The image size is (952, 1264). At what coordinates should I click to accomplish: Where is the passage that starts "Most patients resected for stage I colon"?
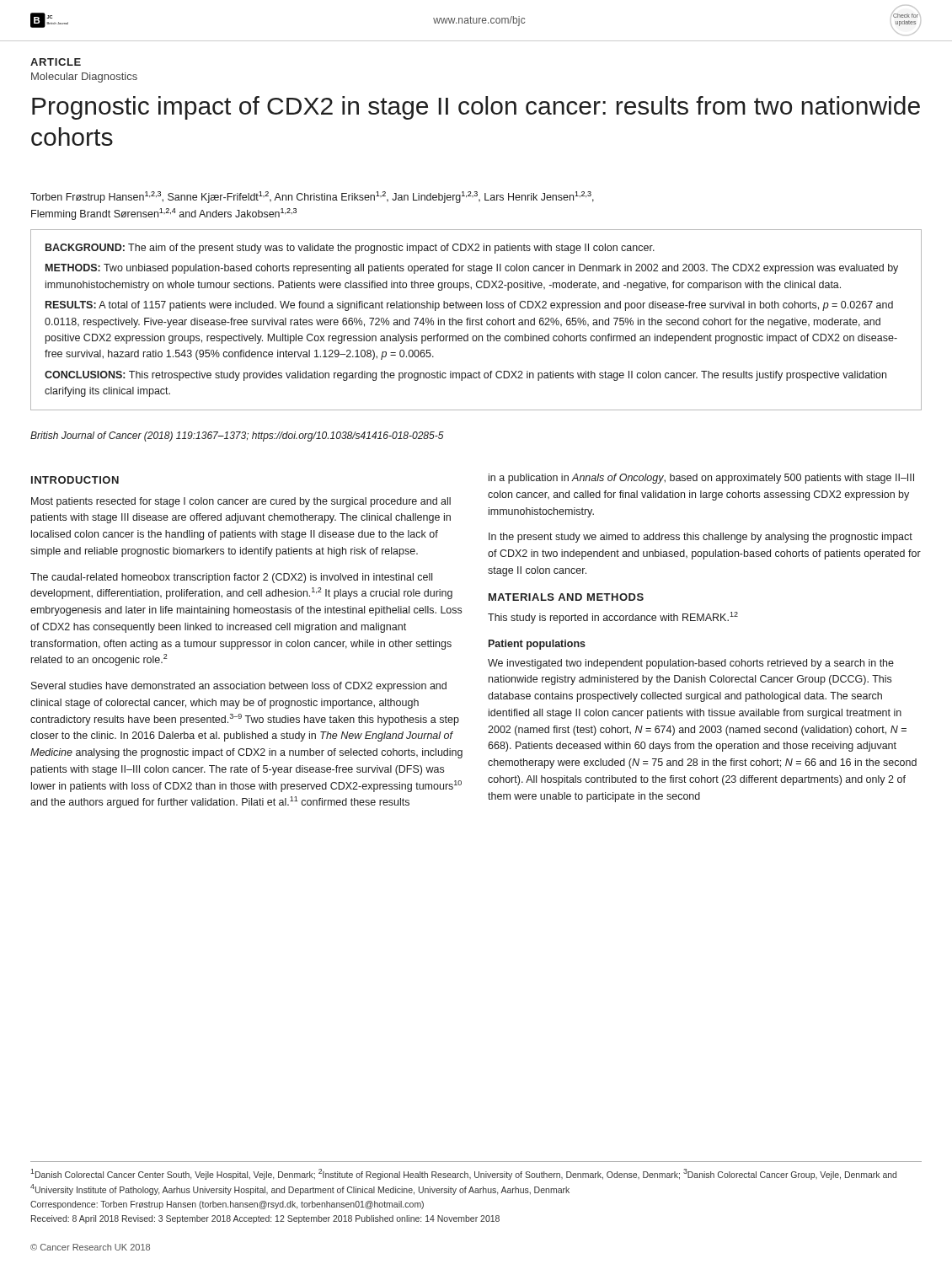[247, 652]
